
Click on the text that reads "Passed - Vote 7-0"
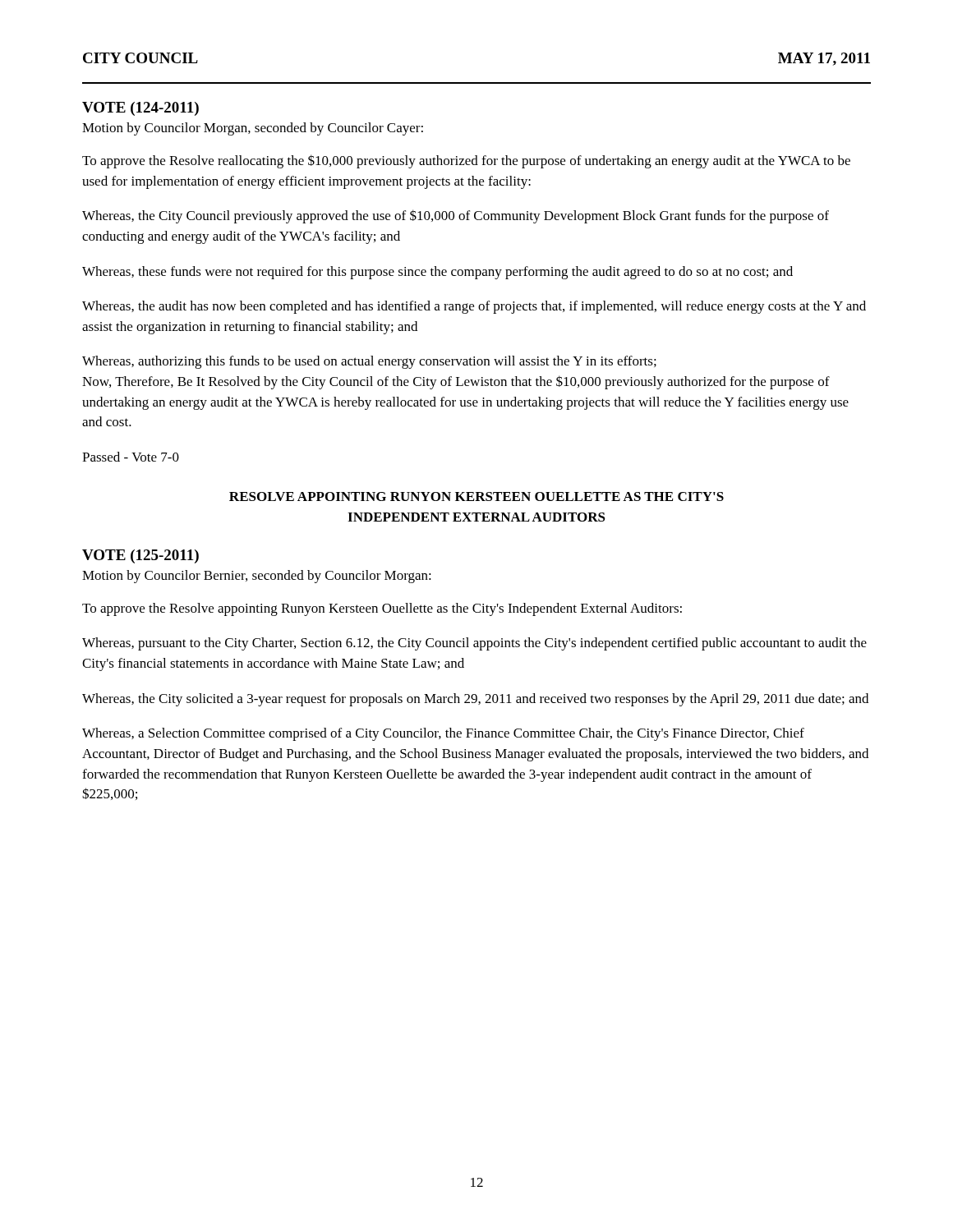tap(131, 457)
